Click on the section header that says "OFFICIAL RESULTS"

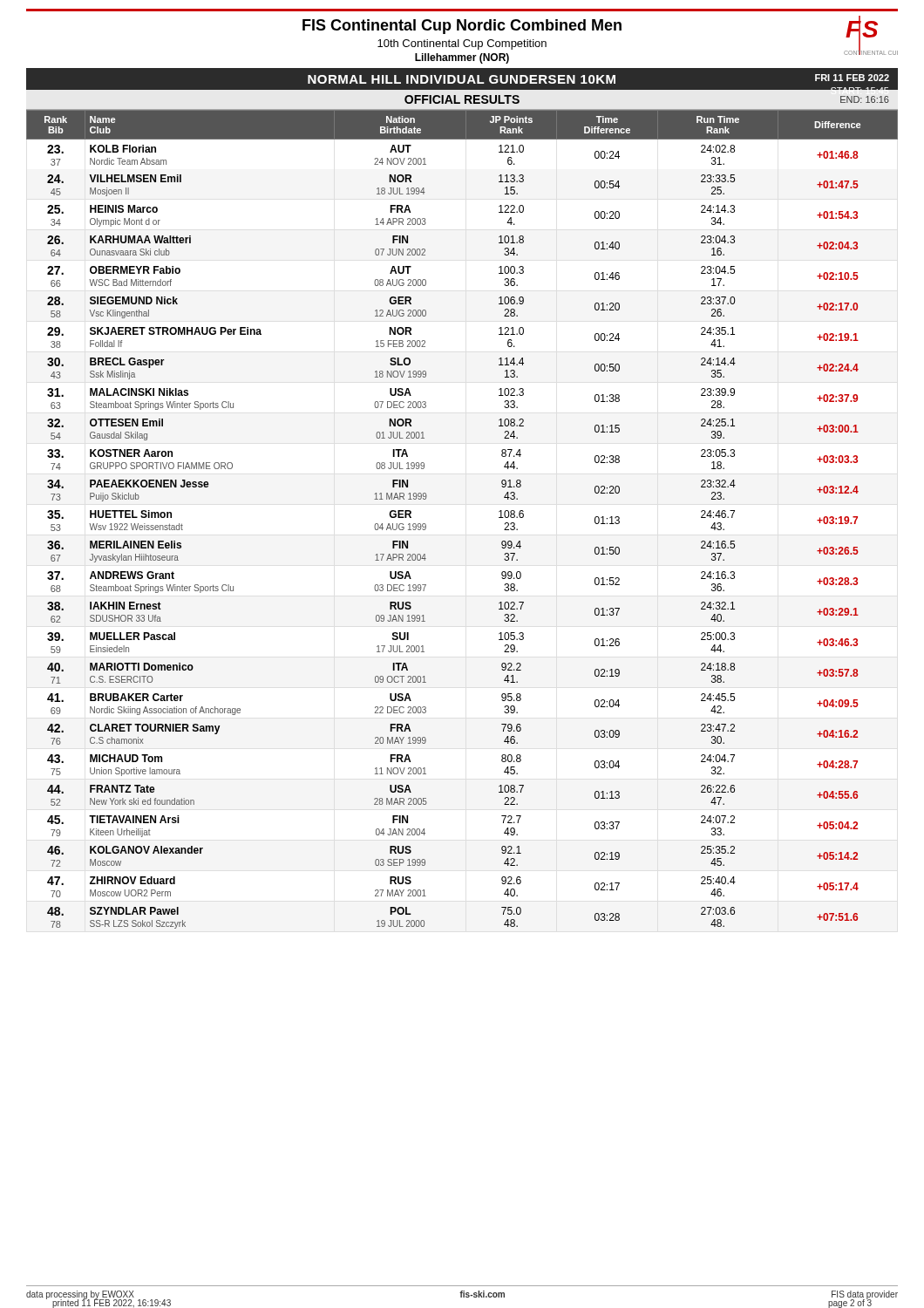coord(462,99)
